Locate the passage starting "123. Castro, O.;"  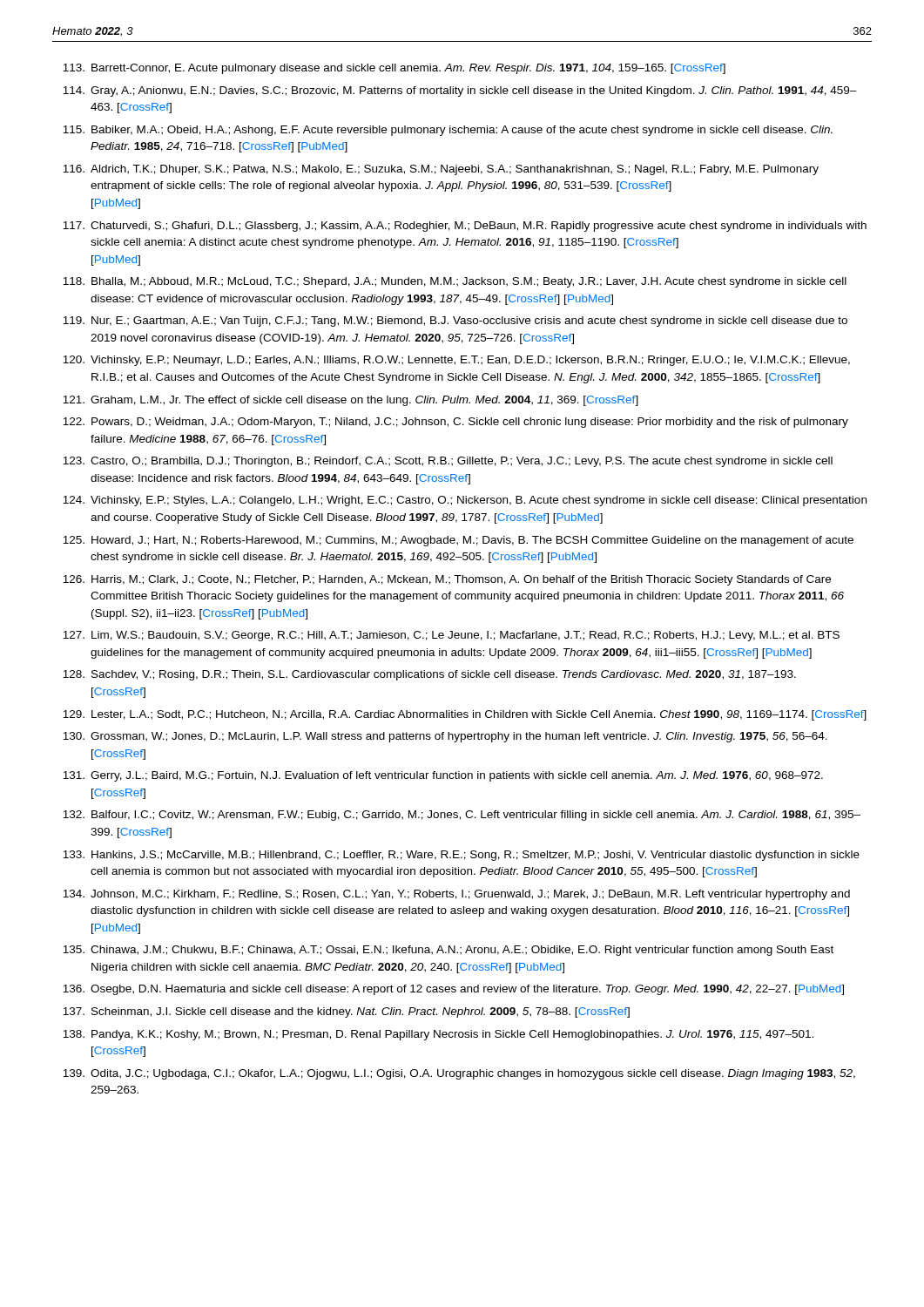(462, 469)
